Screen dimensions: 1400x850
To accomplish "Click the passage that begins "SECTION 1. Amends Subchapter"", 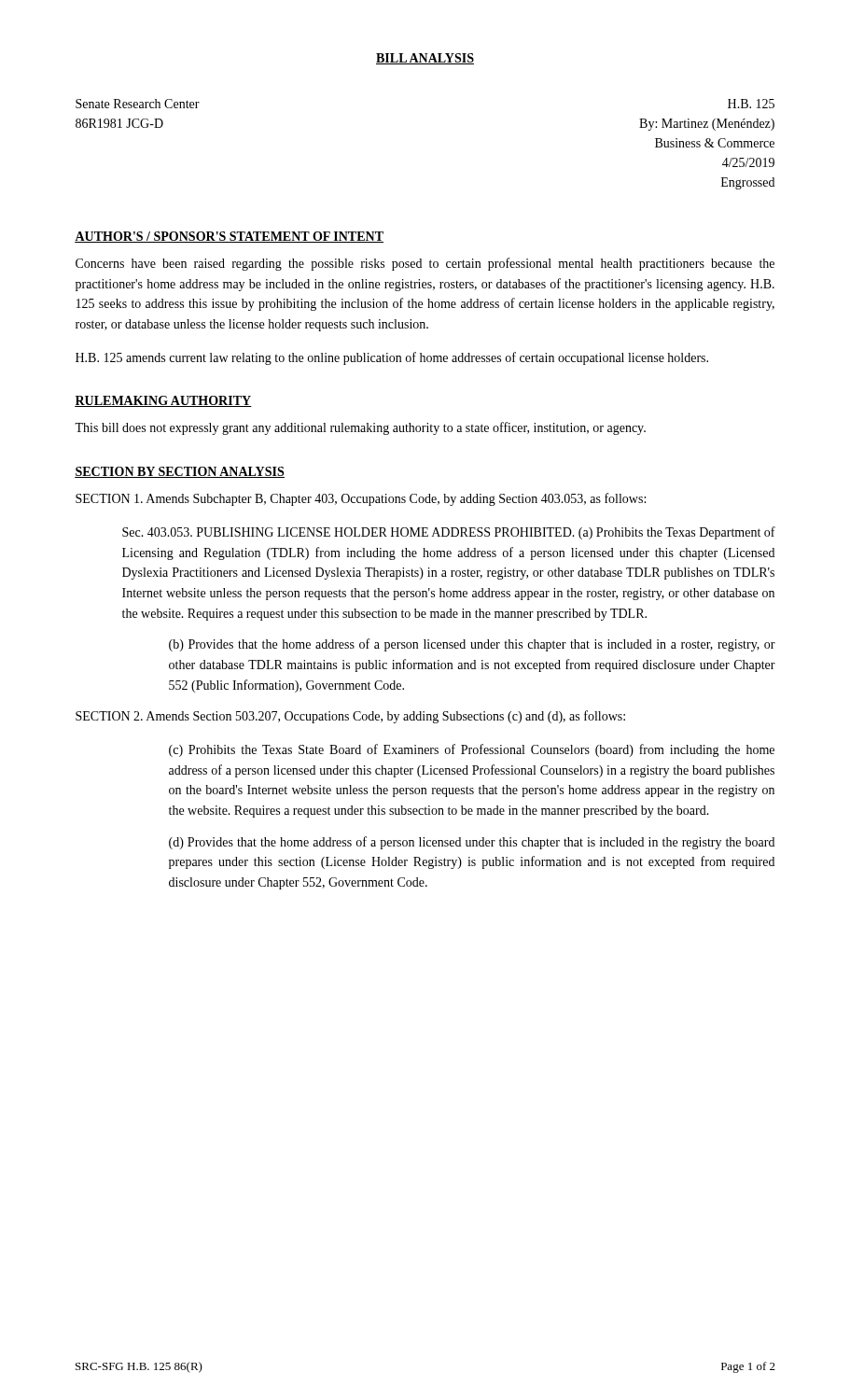I will (361, 499).
